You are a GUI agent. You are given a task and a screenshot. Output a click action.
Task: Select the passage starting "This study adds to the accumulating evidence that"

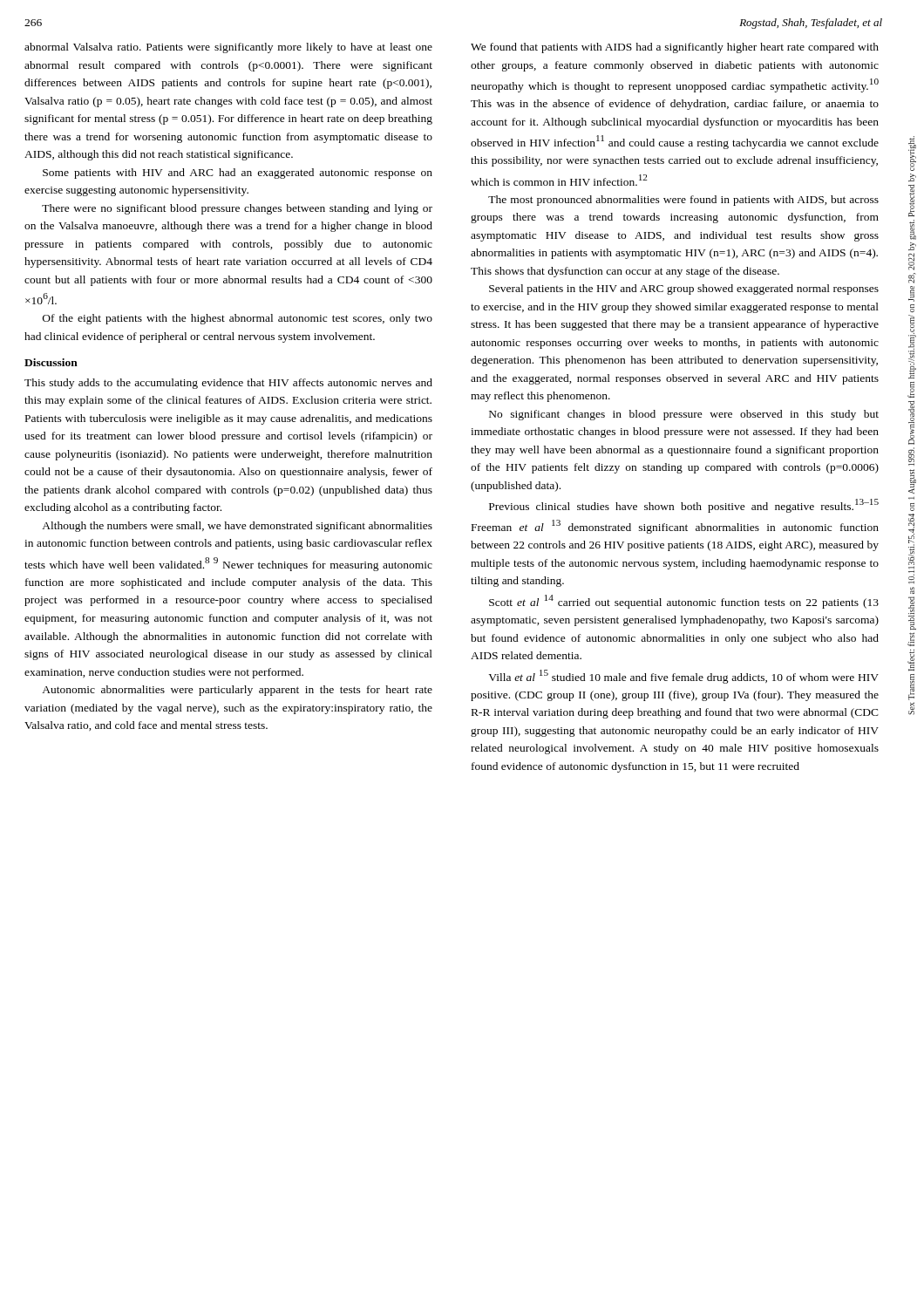point(228,446)
